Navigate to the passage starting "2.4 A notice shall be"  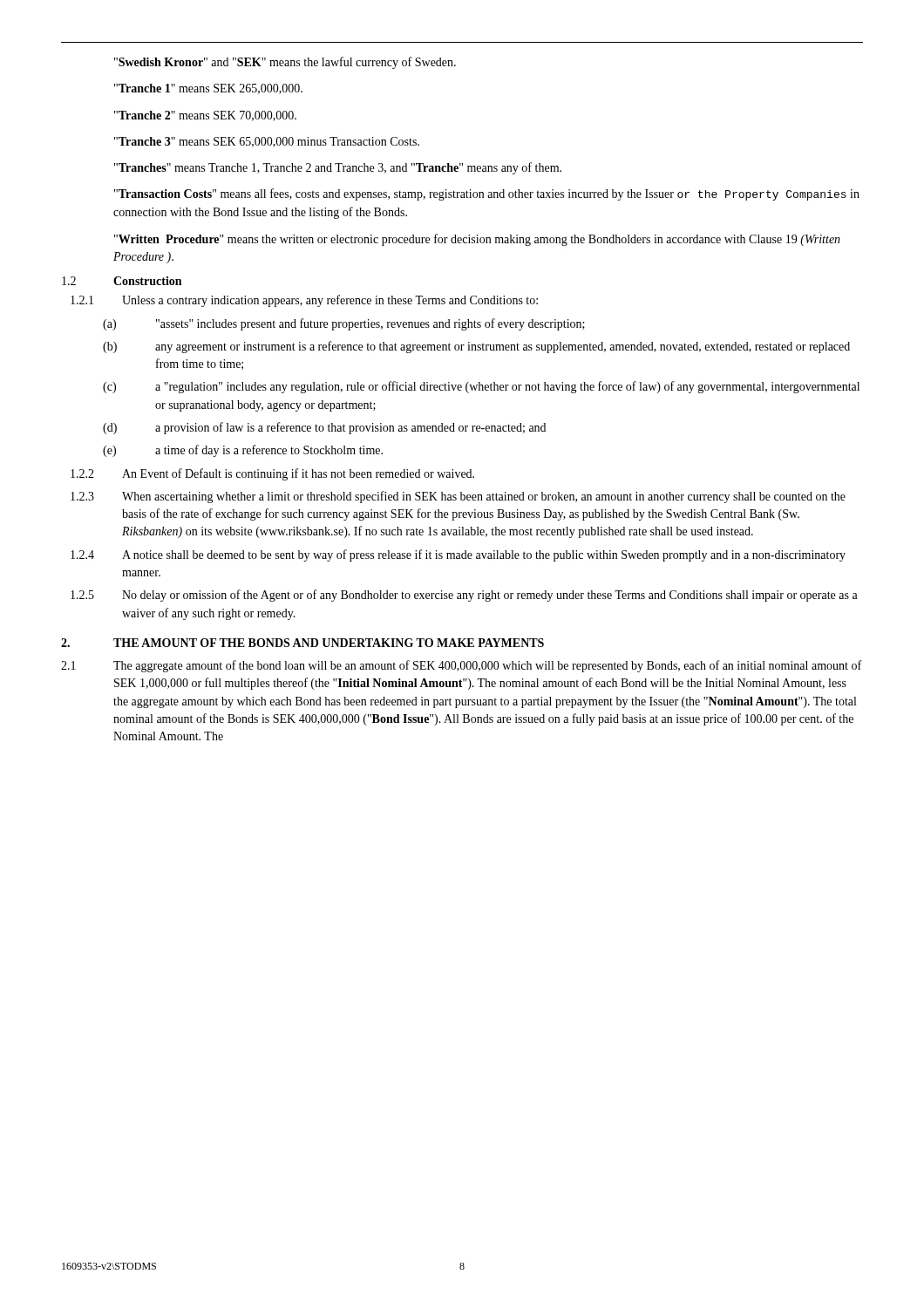(x=462, y=564)
